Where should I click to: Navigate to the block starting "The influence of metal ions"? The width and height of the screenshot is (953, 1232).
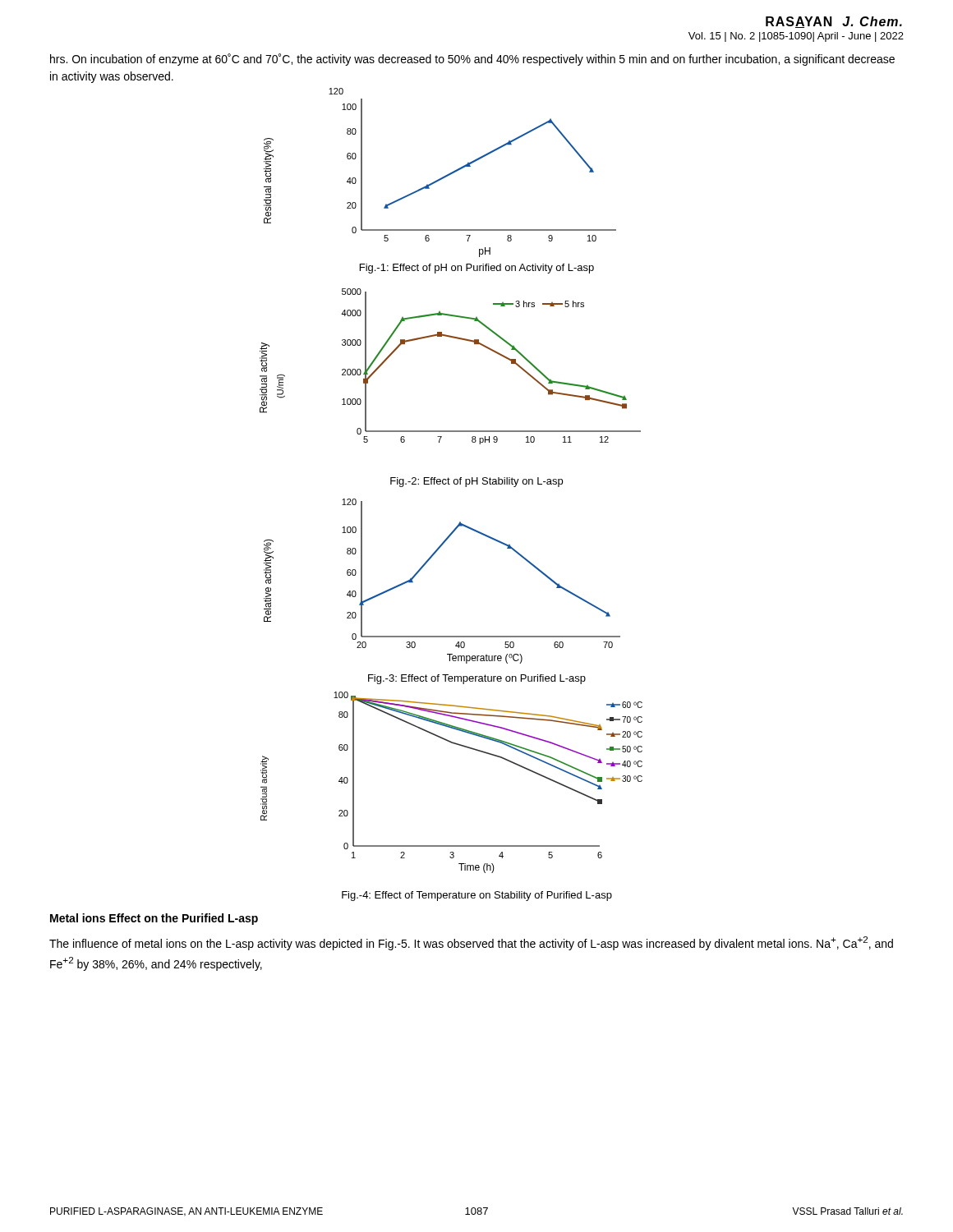coord(471,952)
